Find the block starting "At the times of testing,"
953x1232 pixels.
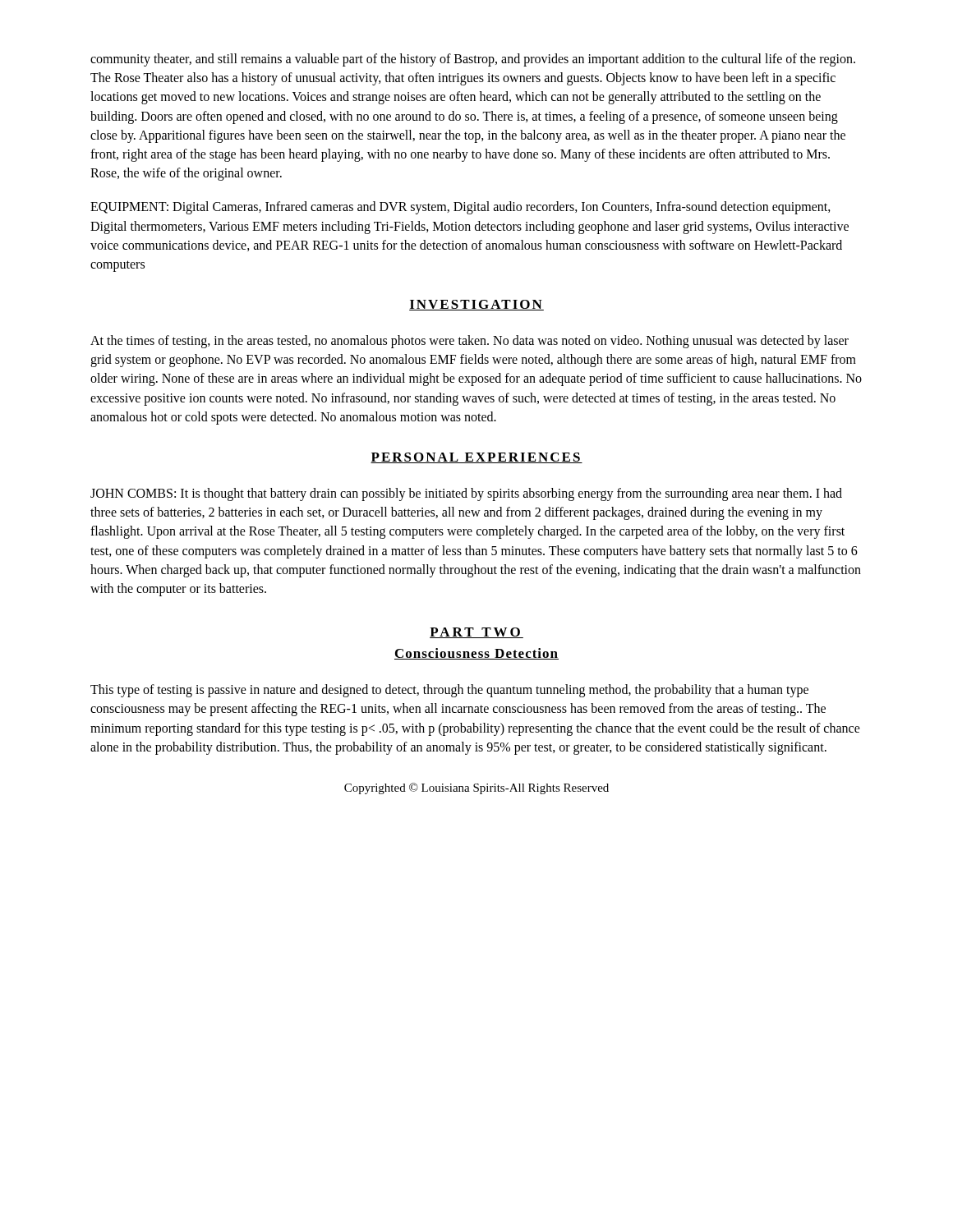(x=476, y=379)
